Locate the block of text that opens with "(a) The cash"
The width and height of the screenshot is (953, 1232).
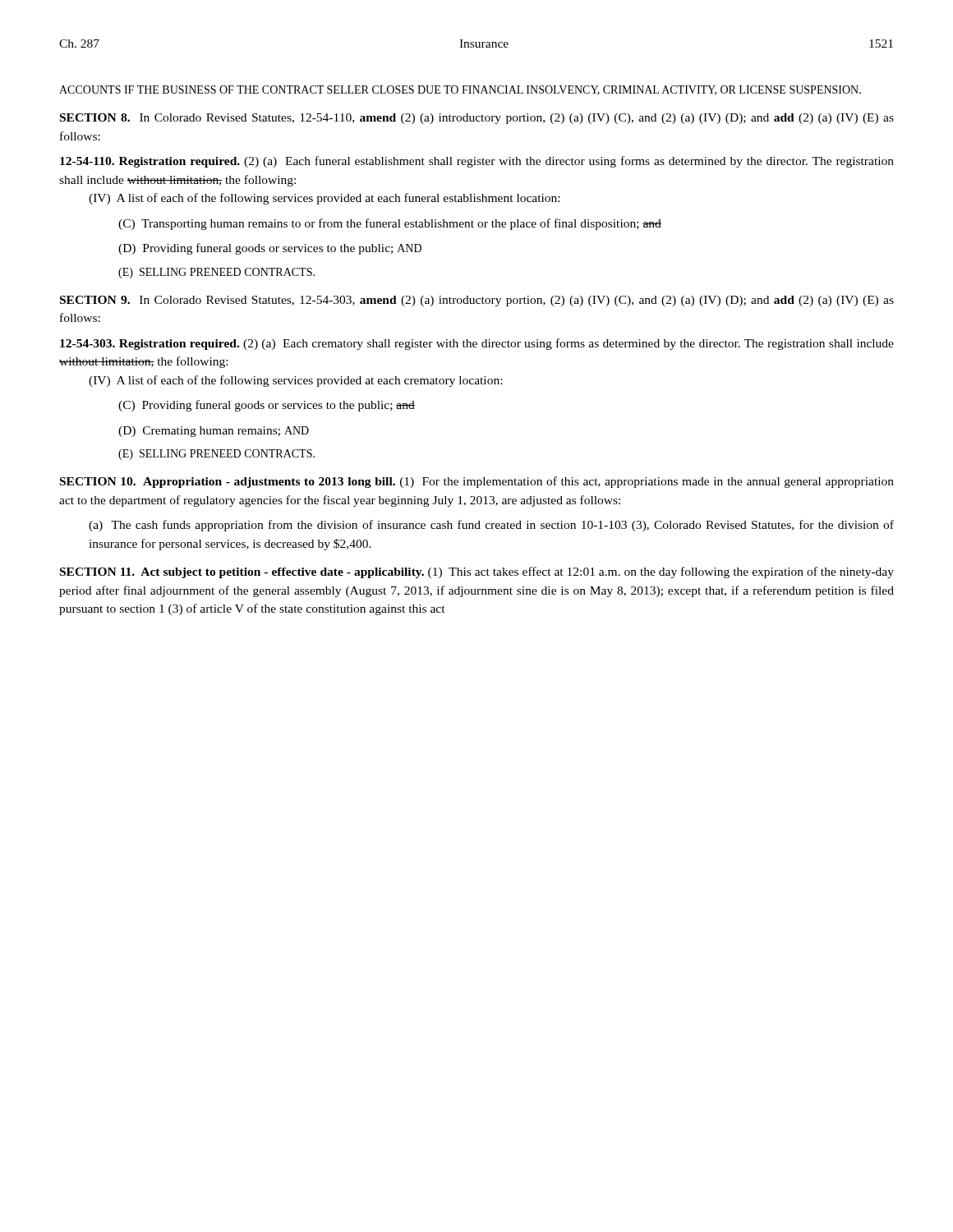491,535
